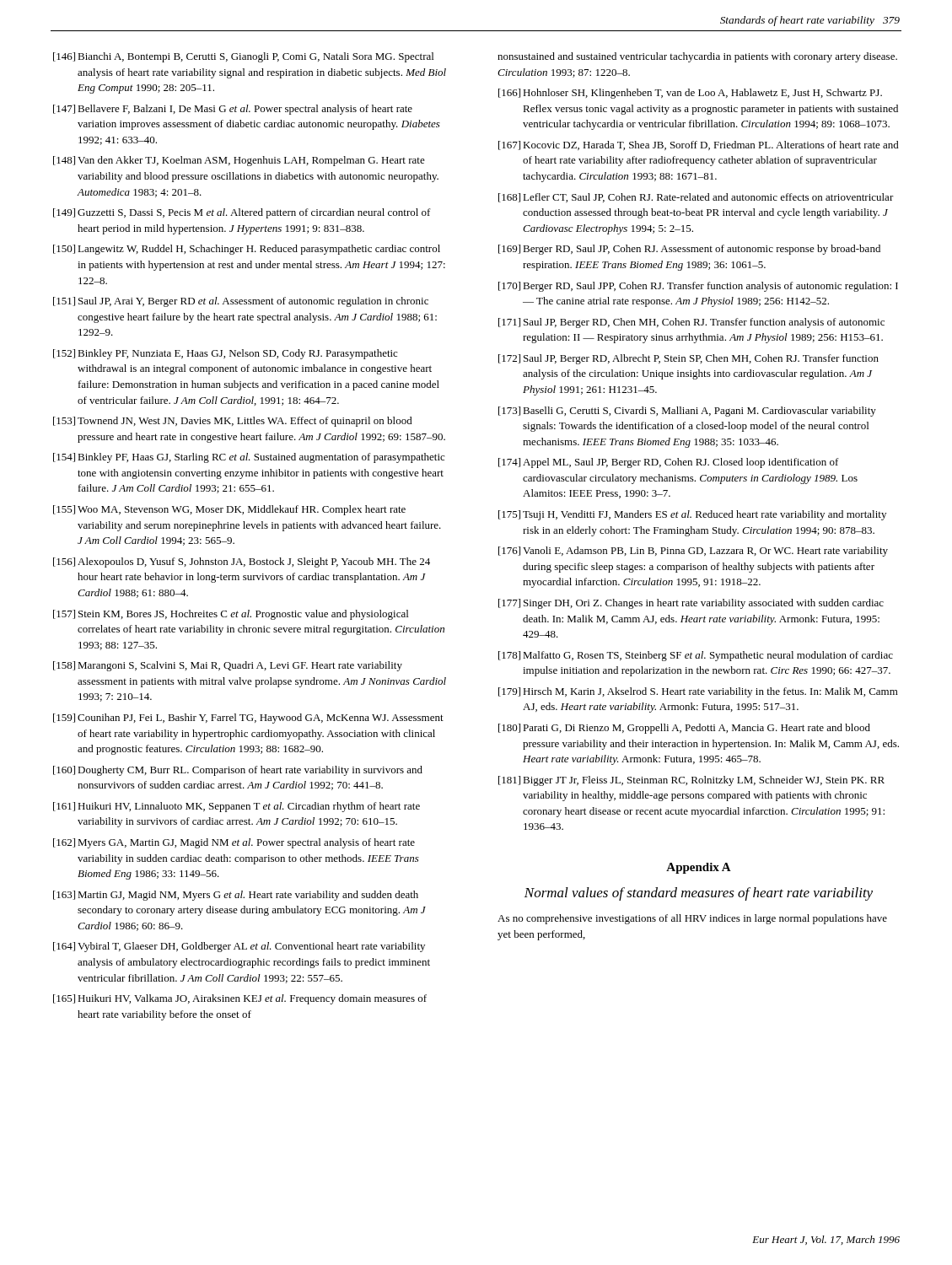
Task: Click on the list item that says "[171] Saul JP,"
Action: point(699,330)
